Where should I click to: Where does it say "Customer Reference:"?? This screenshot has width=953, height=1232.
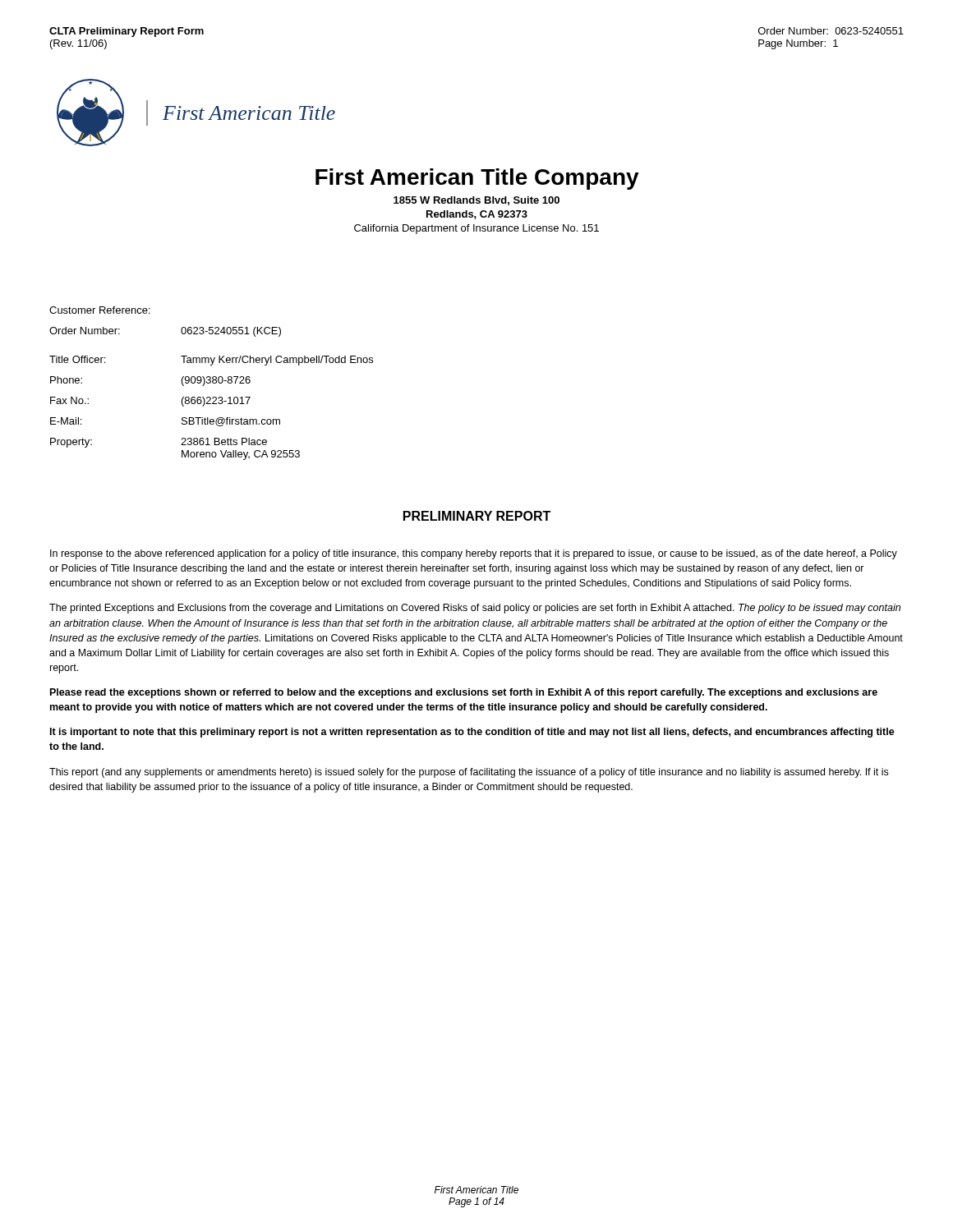point(100,310)
